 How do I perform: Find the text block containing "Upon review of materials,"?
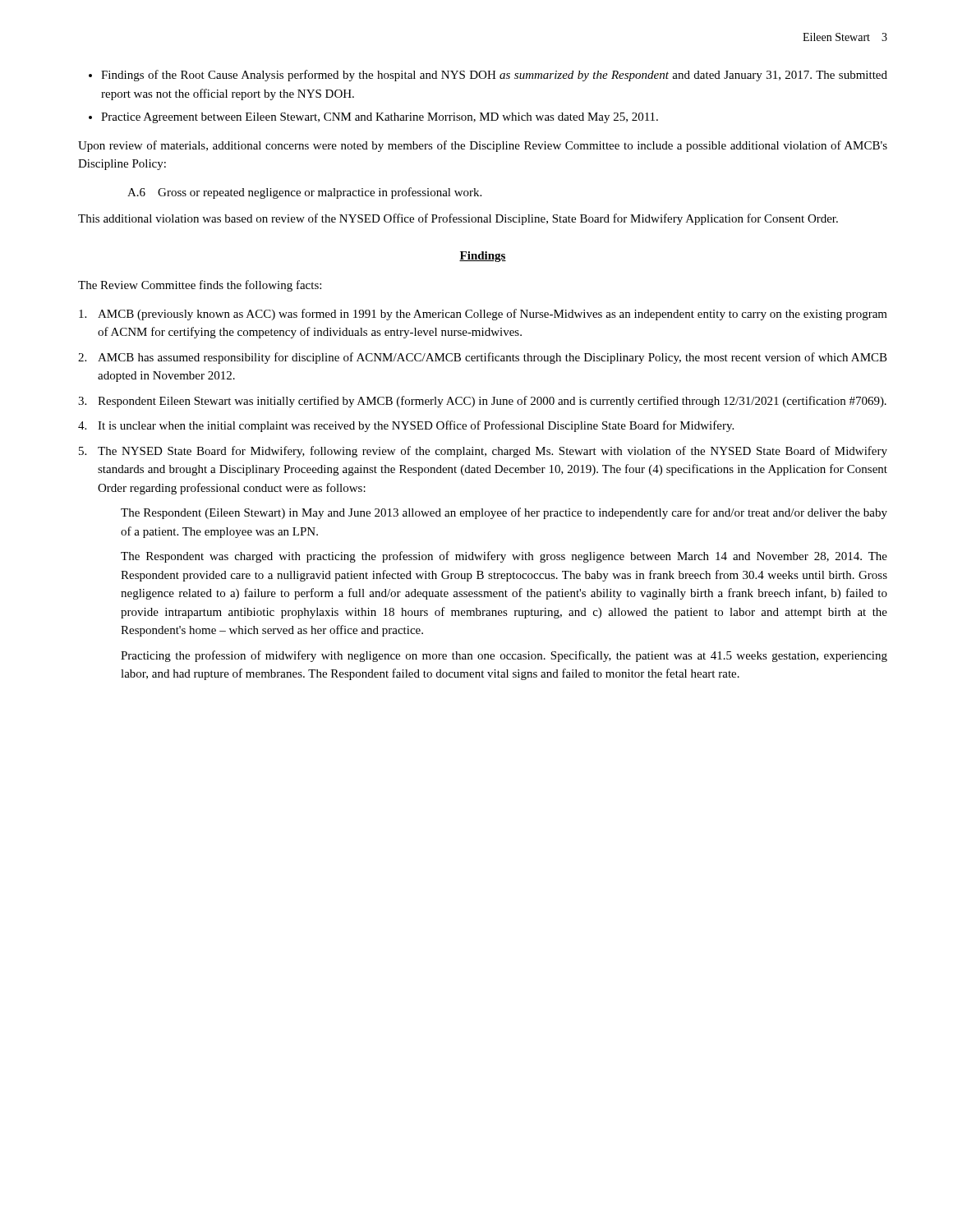[x=483, y=154]
